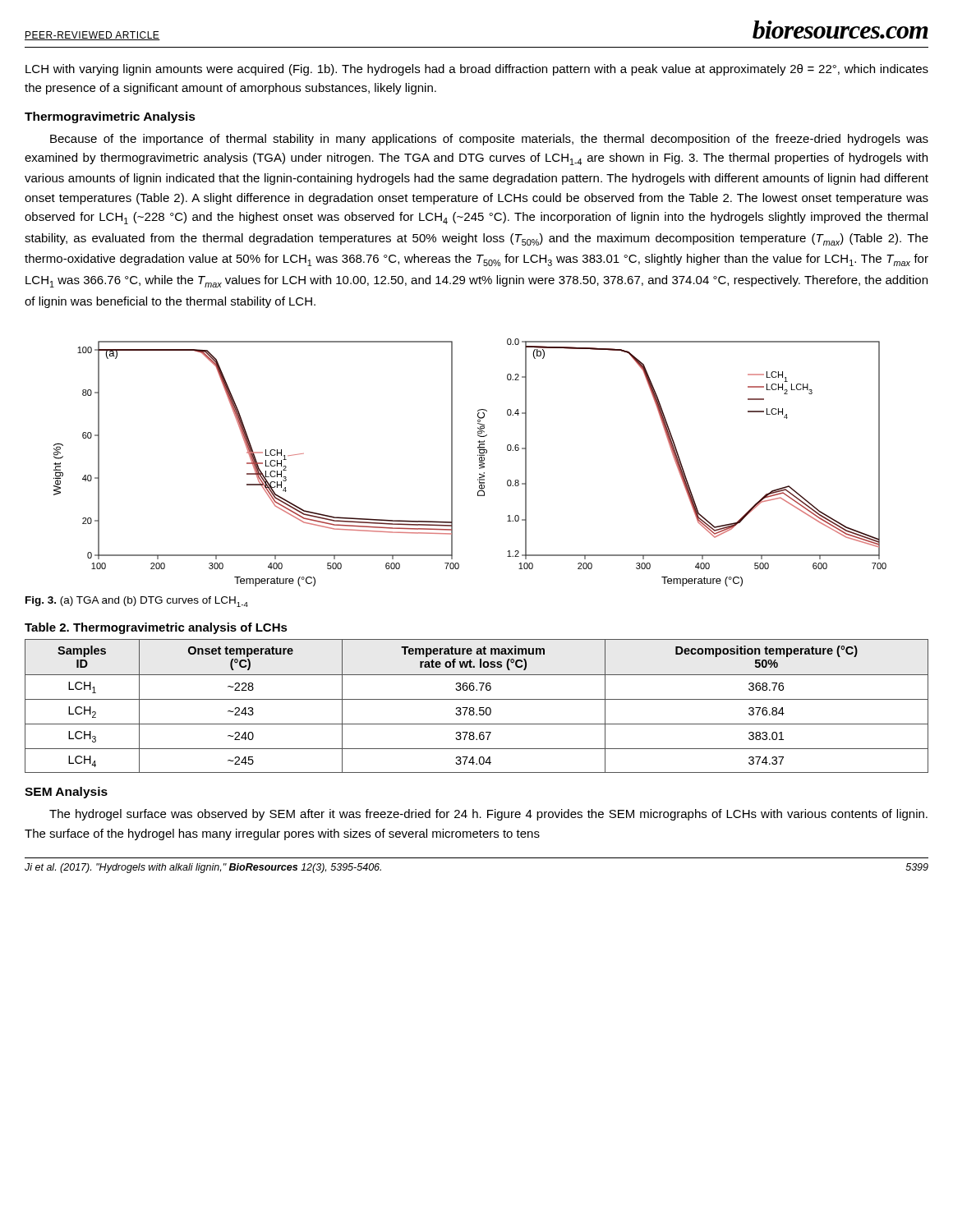Select the caption that reads "Fig. 3. (a) TGA and (b)"
Viewport: 953px width, 1232px height.
(x=136, y=601)
